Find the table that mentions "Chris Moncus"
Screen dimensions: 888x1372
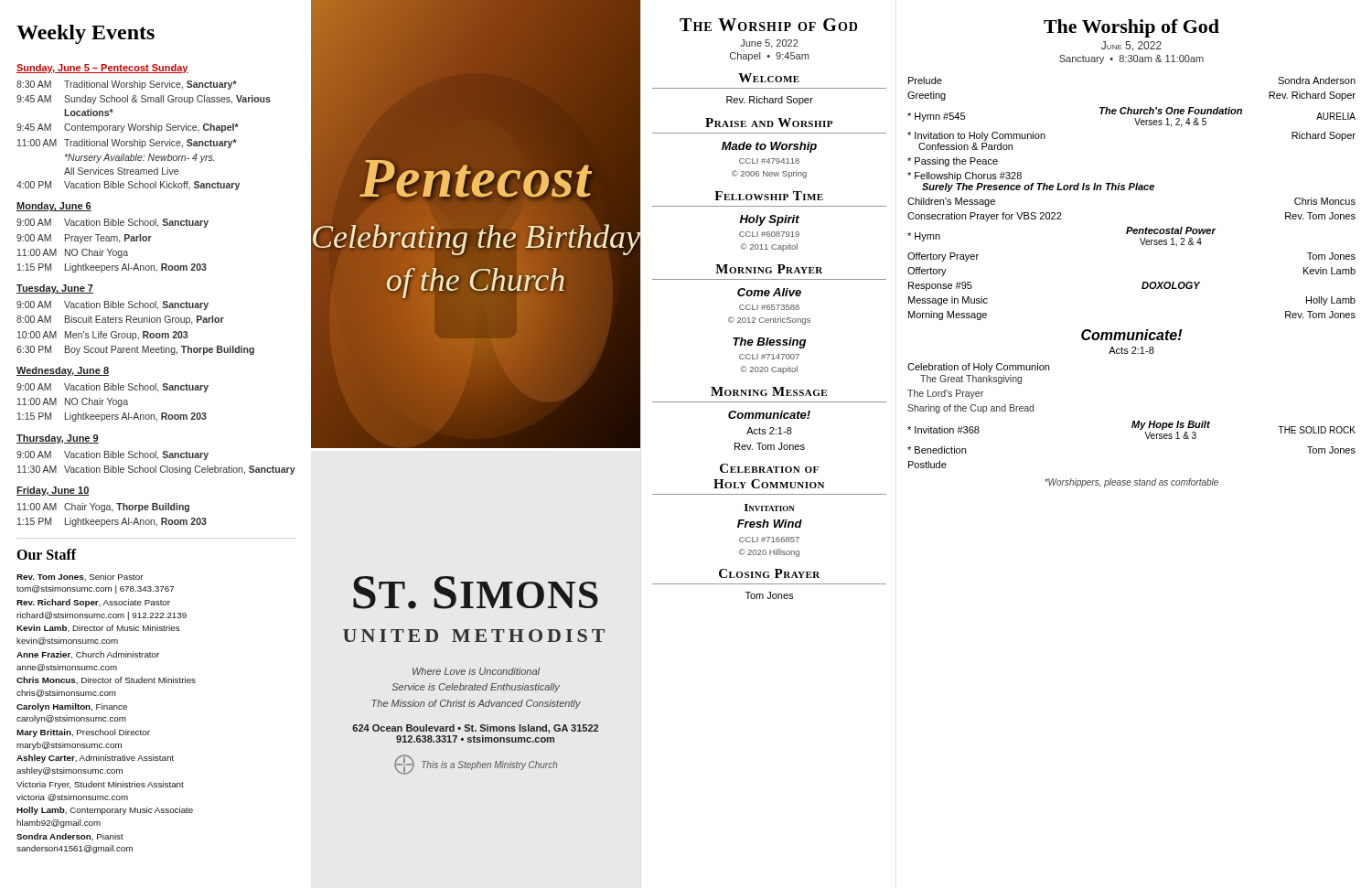pyautogui.click(x=1131, y=273)
